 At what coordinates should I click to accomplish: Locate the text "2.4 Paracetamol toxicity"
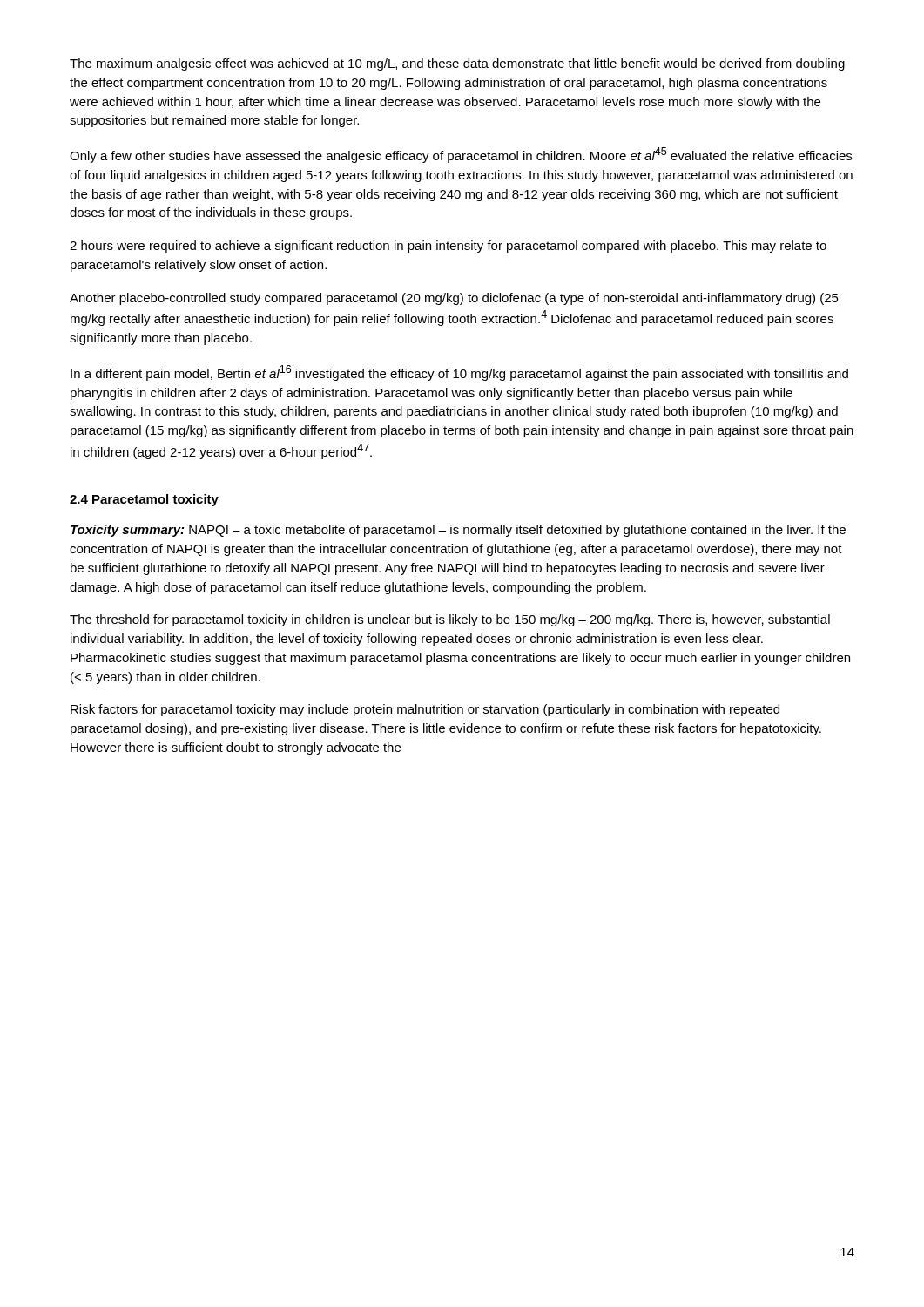click(x=144, y=500)
